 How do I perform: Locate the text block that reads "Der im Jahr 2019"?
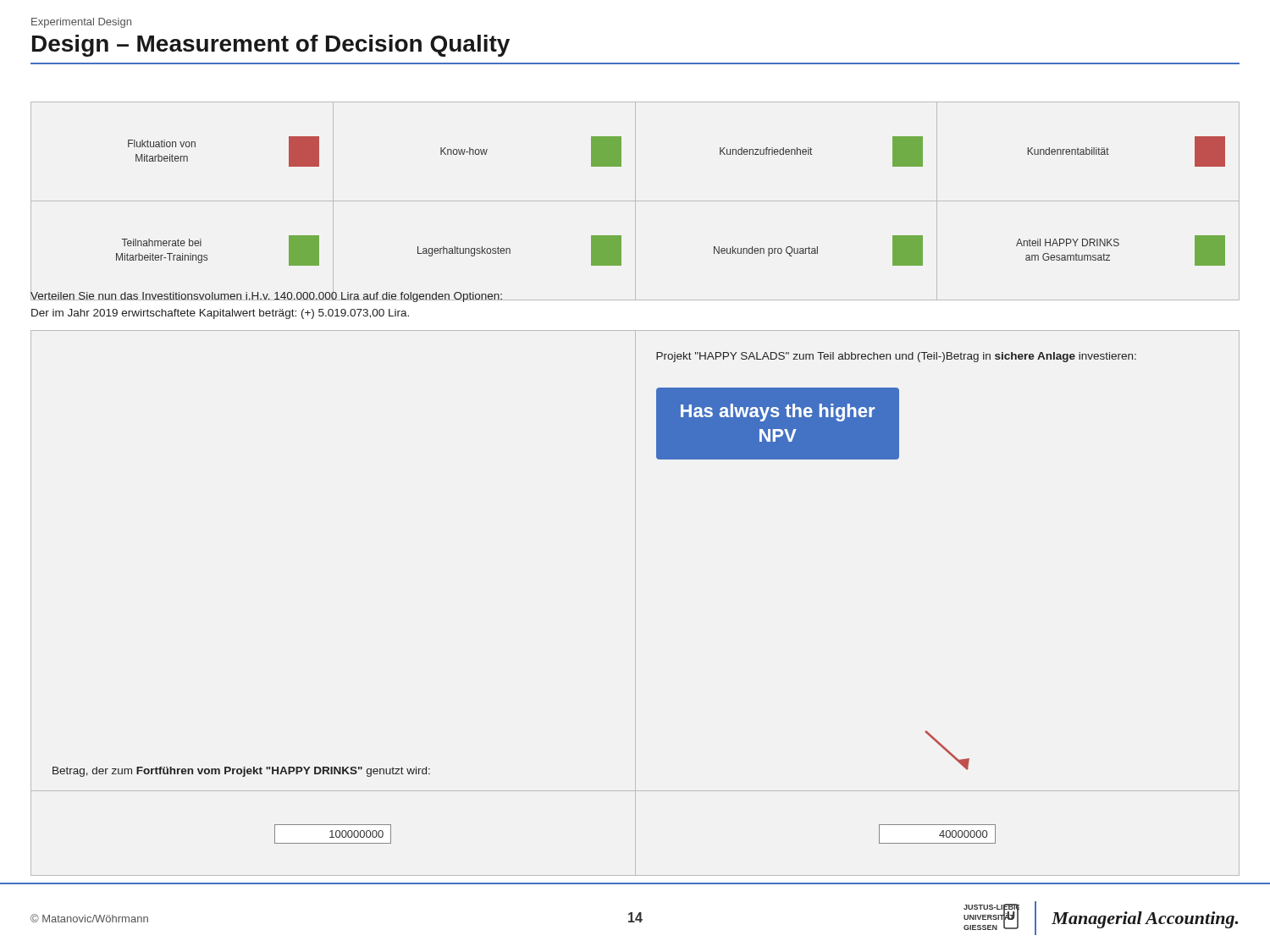tap(220, 314)
